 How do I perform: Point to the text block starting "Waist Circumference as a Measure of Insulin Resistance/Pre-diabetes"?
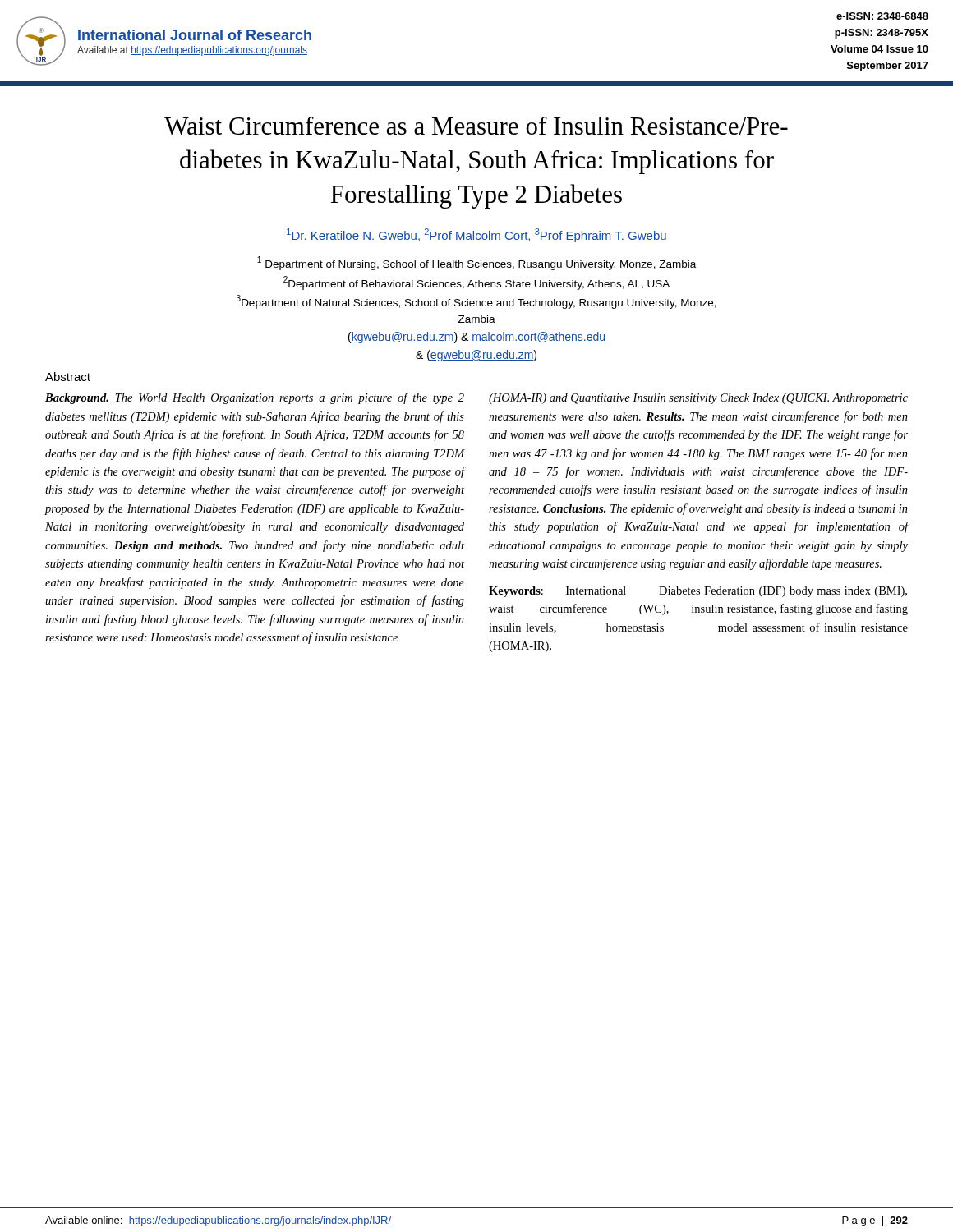476,160
